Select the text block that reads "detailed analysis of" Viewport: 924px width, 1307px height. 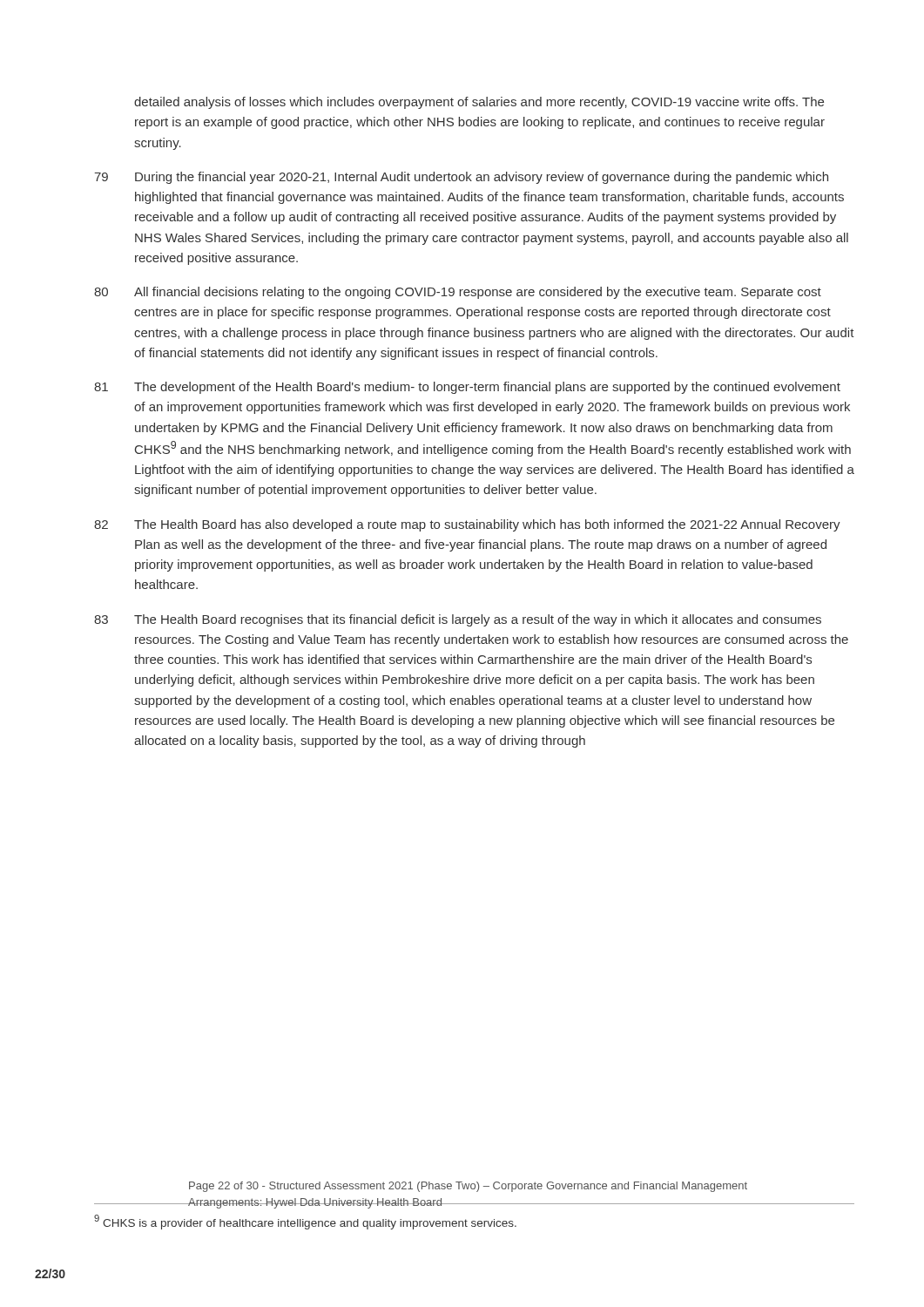[494, 122]
